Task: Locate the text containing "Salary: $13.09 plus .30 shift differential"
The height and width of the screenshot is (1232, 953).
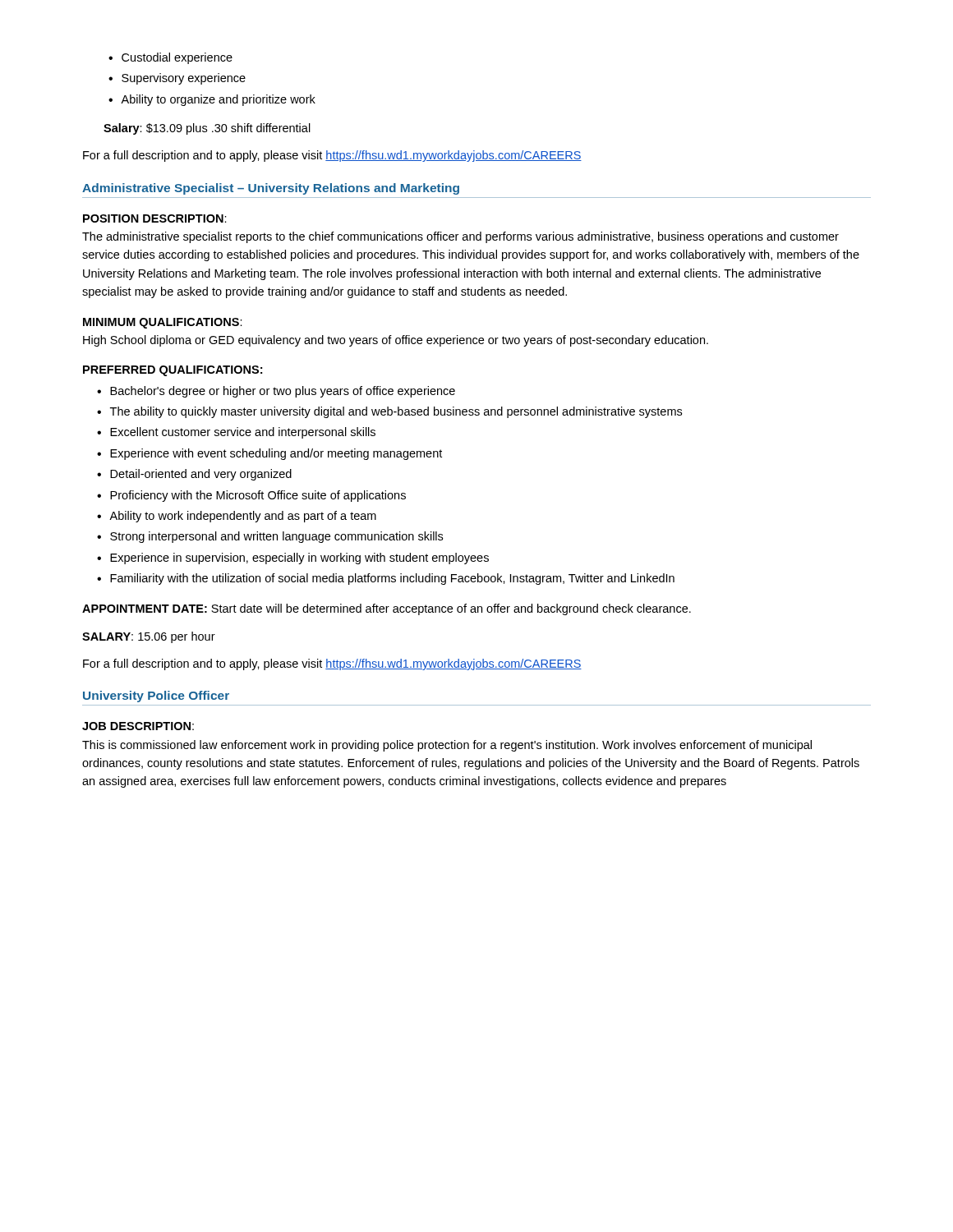Action: click(204, 128)
